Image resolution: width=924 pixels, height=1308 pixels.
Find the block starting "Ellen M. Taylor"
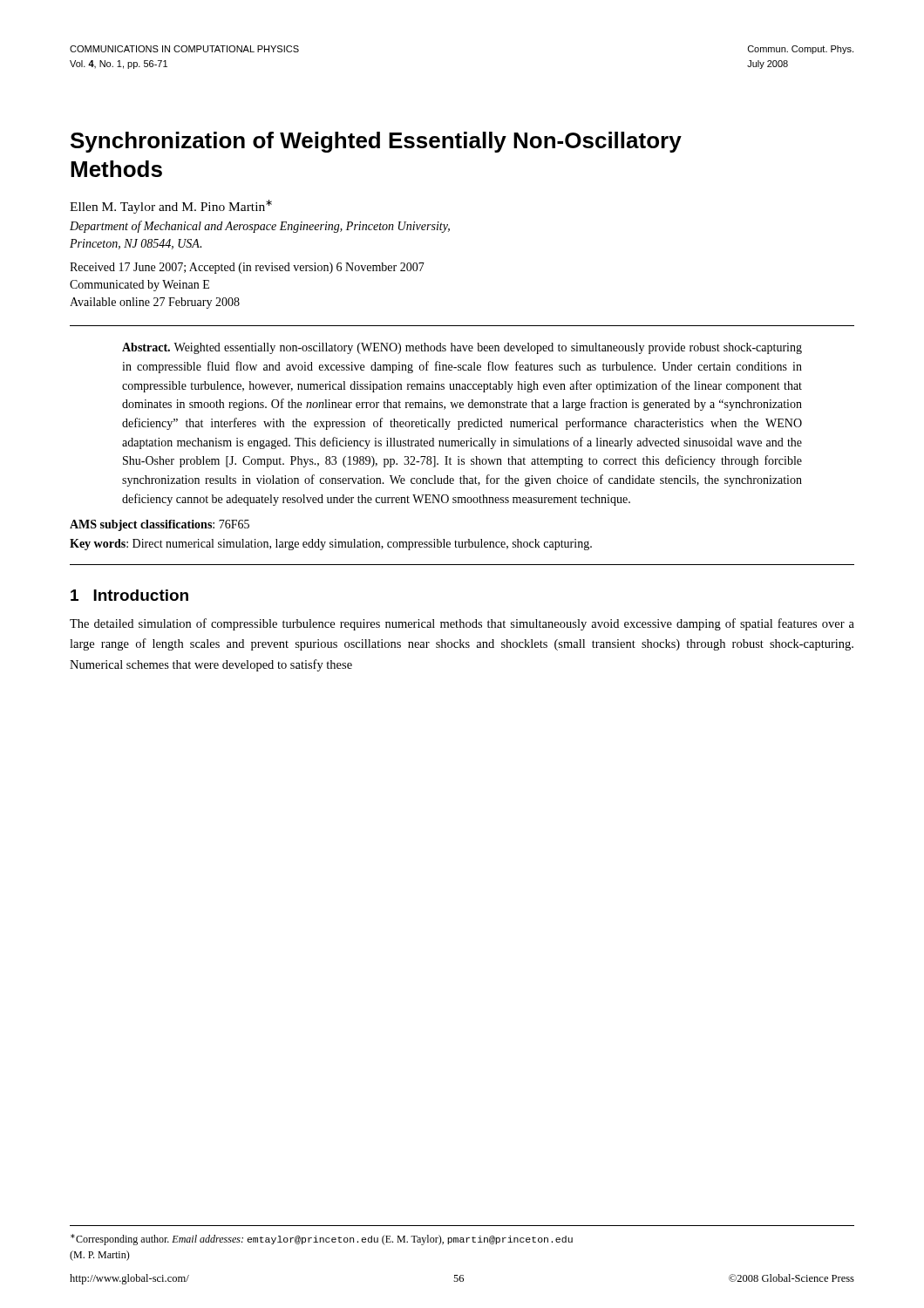[x=171, y=205]
